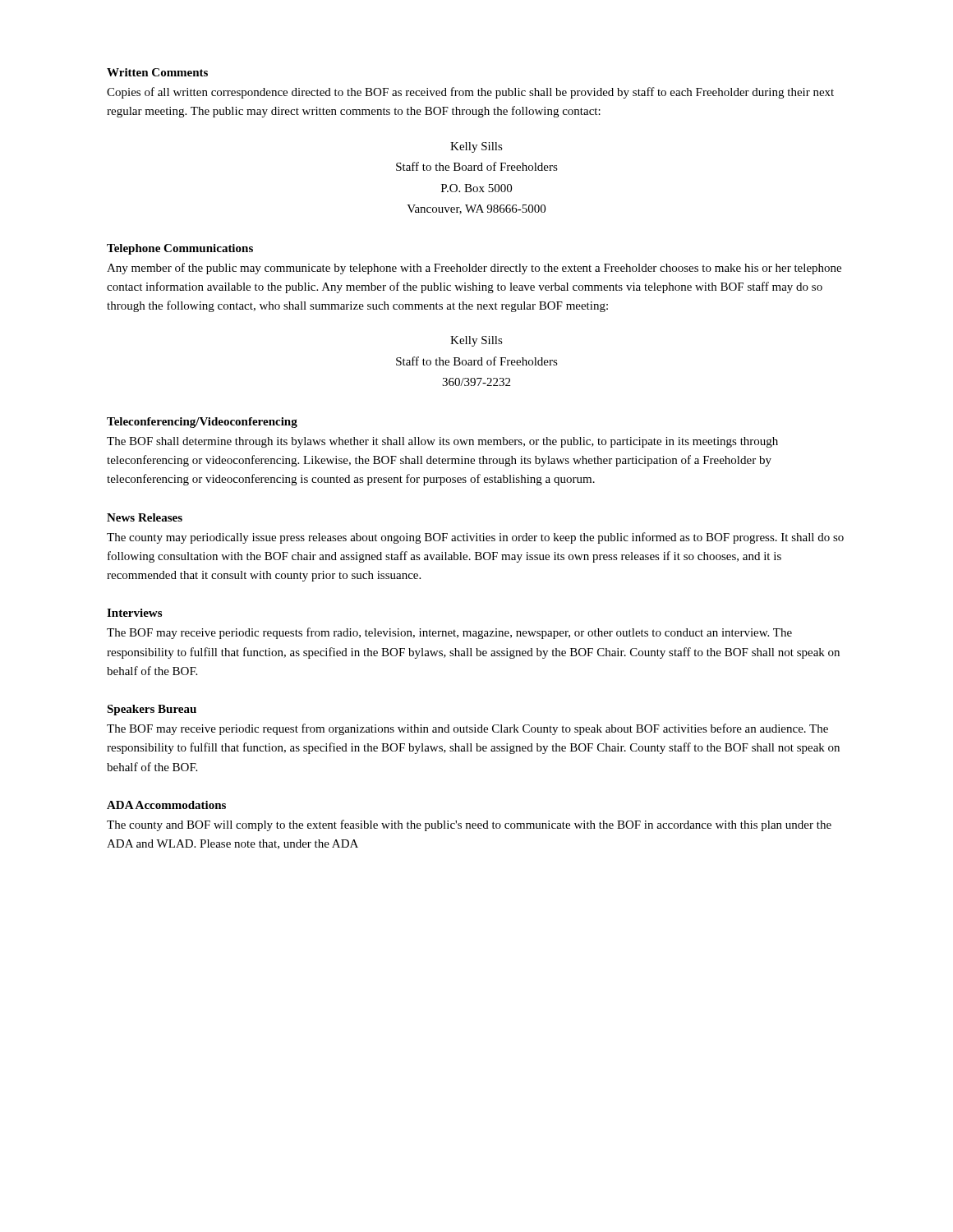Select the region starting "The BOF shall determine through its bylaws whether"
The height and width of the screenshot is (1232, 953).
[x=443, y=460]
